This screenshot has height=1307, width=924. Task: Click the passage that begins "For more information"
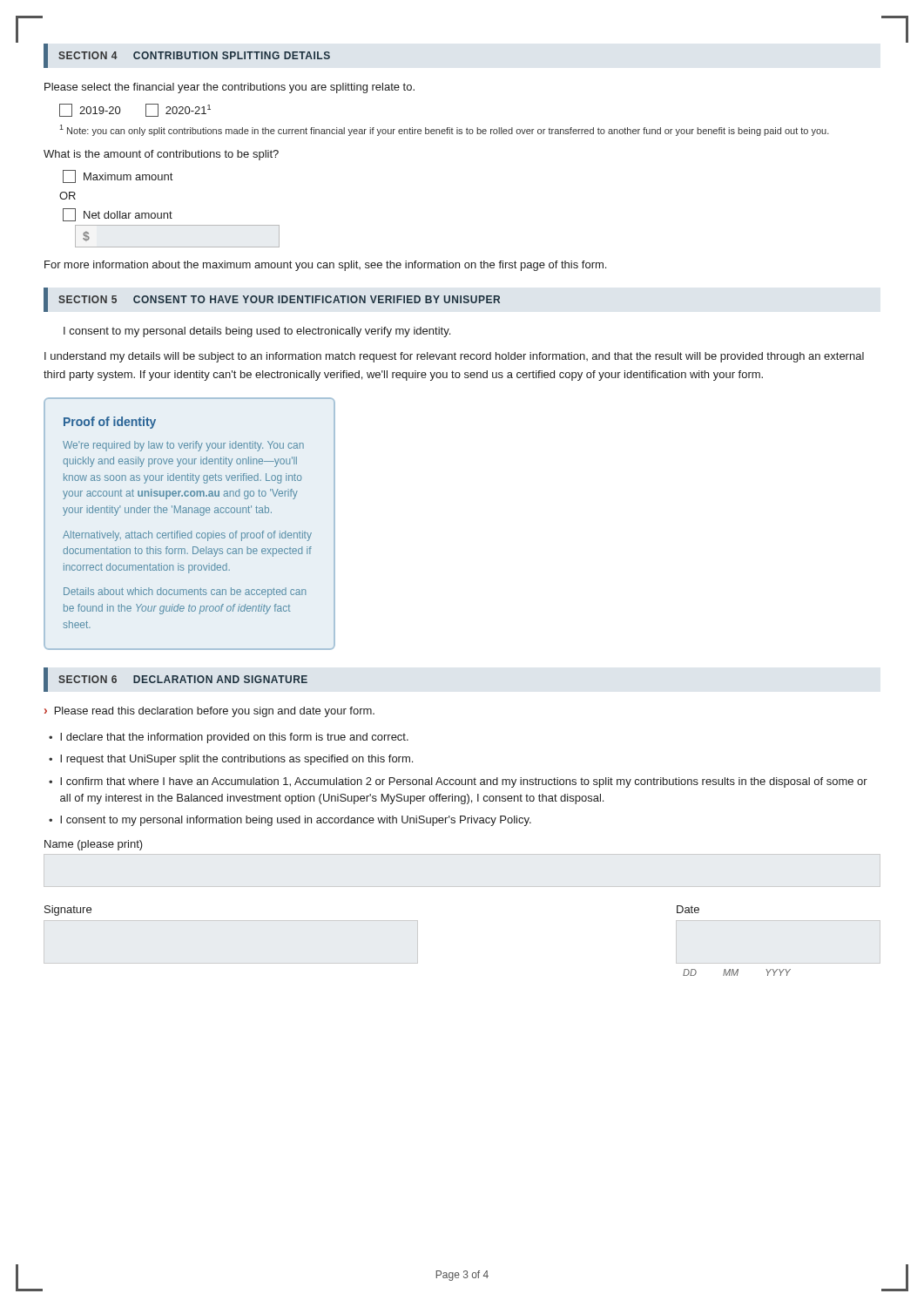point(325,264)
